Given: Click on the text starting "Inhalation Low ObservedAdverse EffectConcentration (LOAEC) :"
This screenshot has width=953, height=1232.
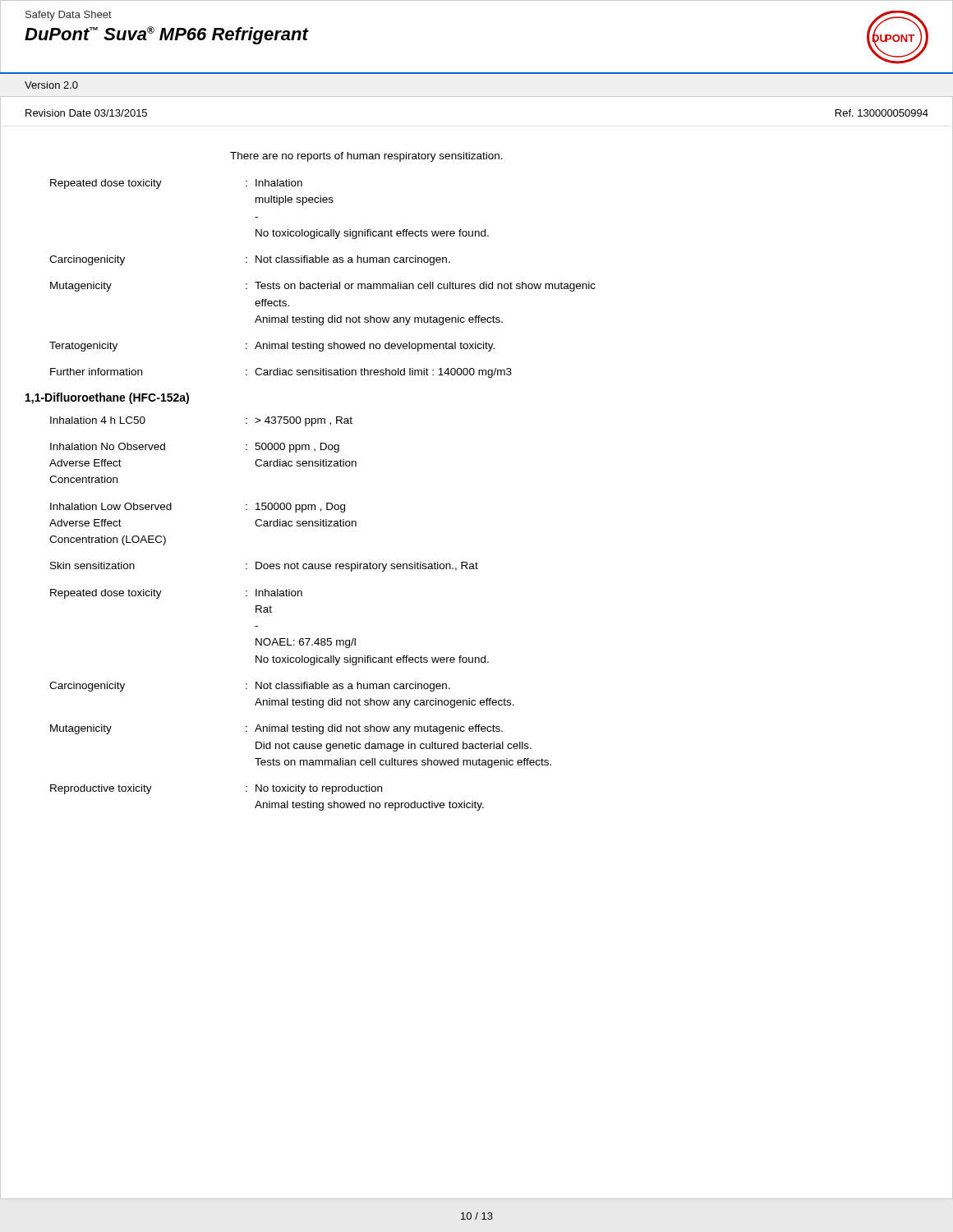Looking at the screenshot, I should click(x=111, y=507).
